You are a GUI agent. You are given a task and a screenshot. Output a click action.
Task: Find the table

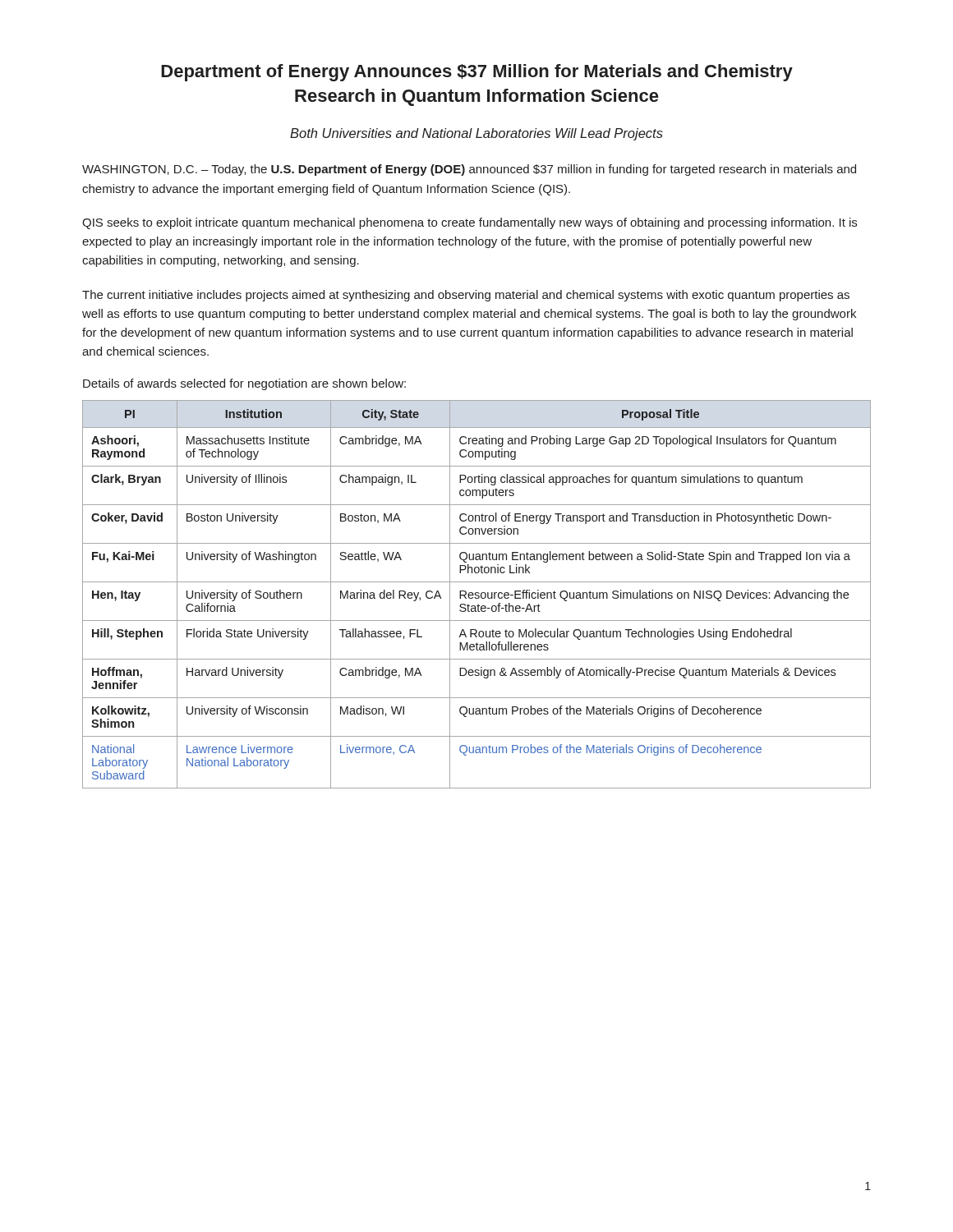point(476,594)
